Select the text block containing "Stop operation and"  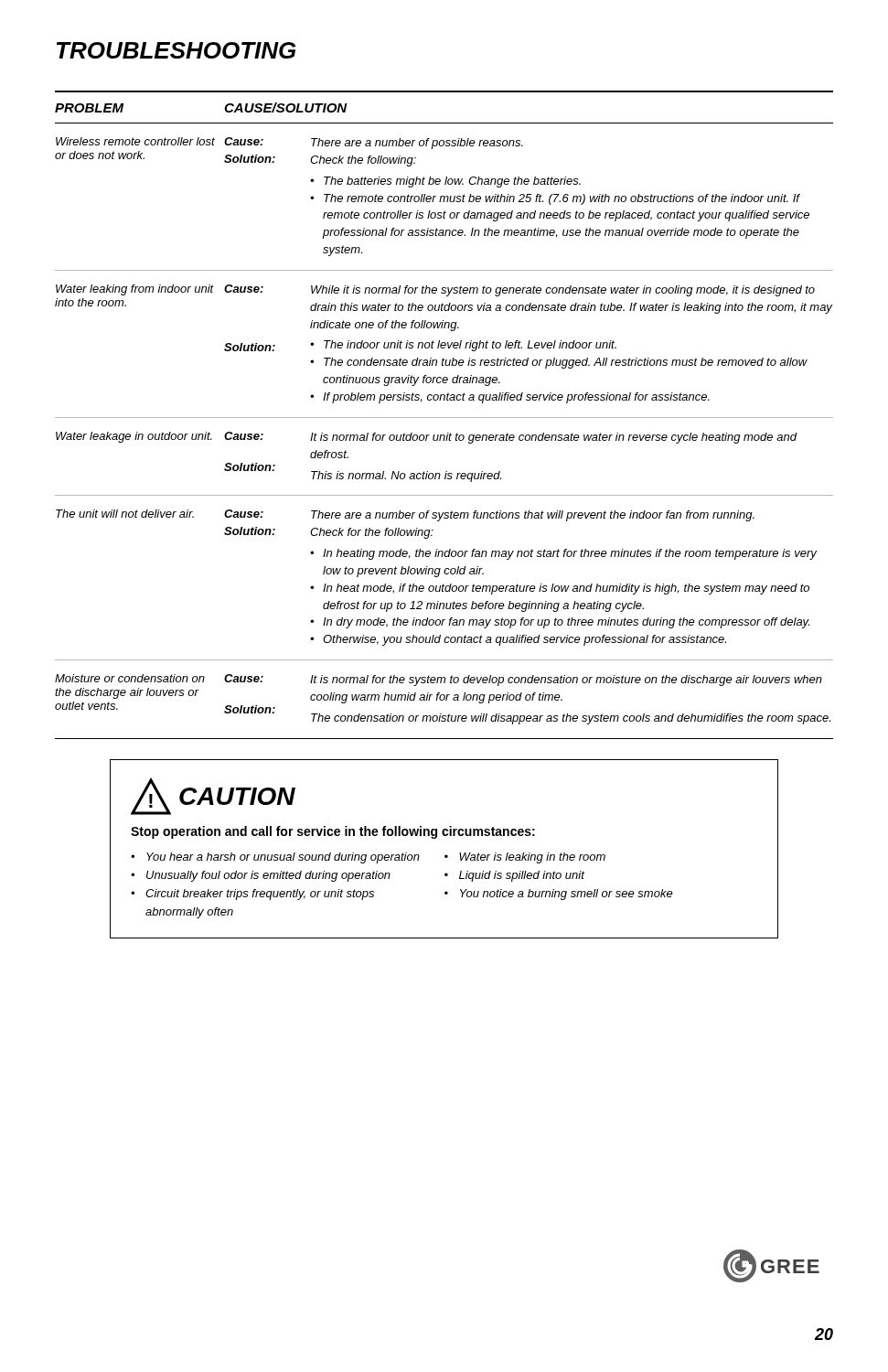[x=333, y=831]
